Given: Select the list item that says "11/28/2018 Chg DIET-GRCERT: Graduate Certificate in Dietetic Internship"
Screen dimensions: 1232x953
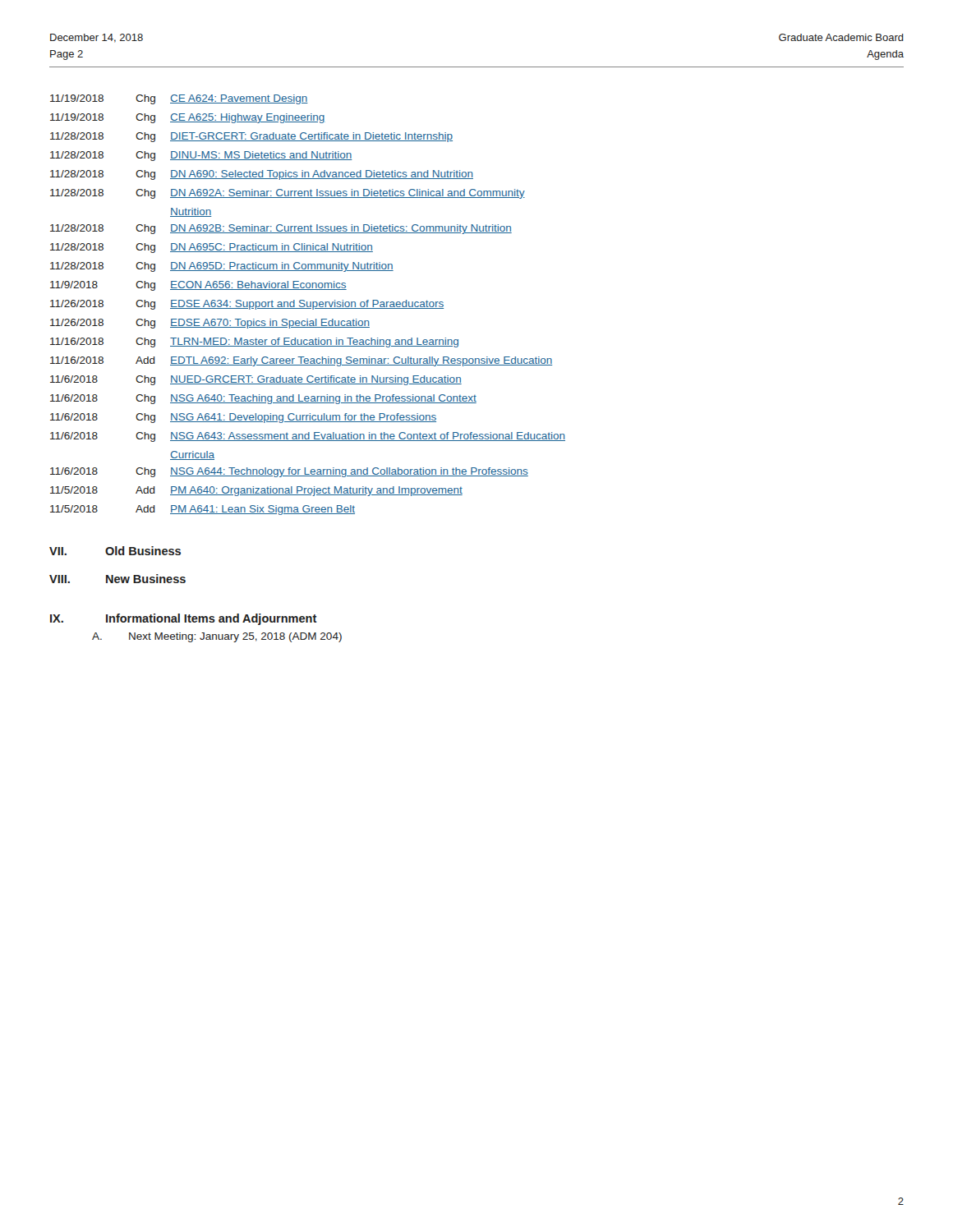Looking at the screenshot, I should (251, 137).
